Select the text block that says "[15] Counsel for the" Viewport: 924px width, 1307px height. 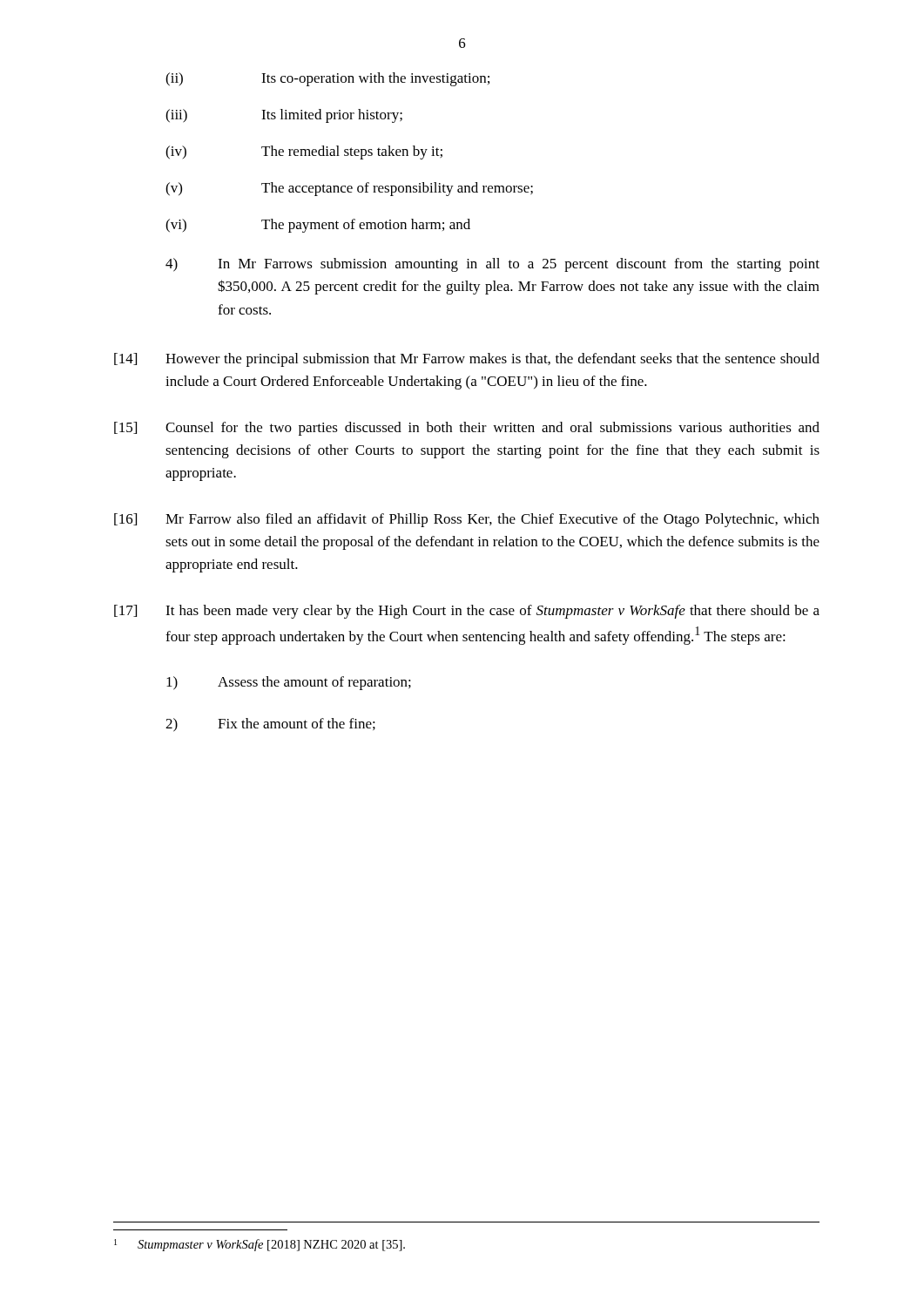point(466,451)
